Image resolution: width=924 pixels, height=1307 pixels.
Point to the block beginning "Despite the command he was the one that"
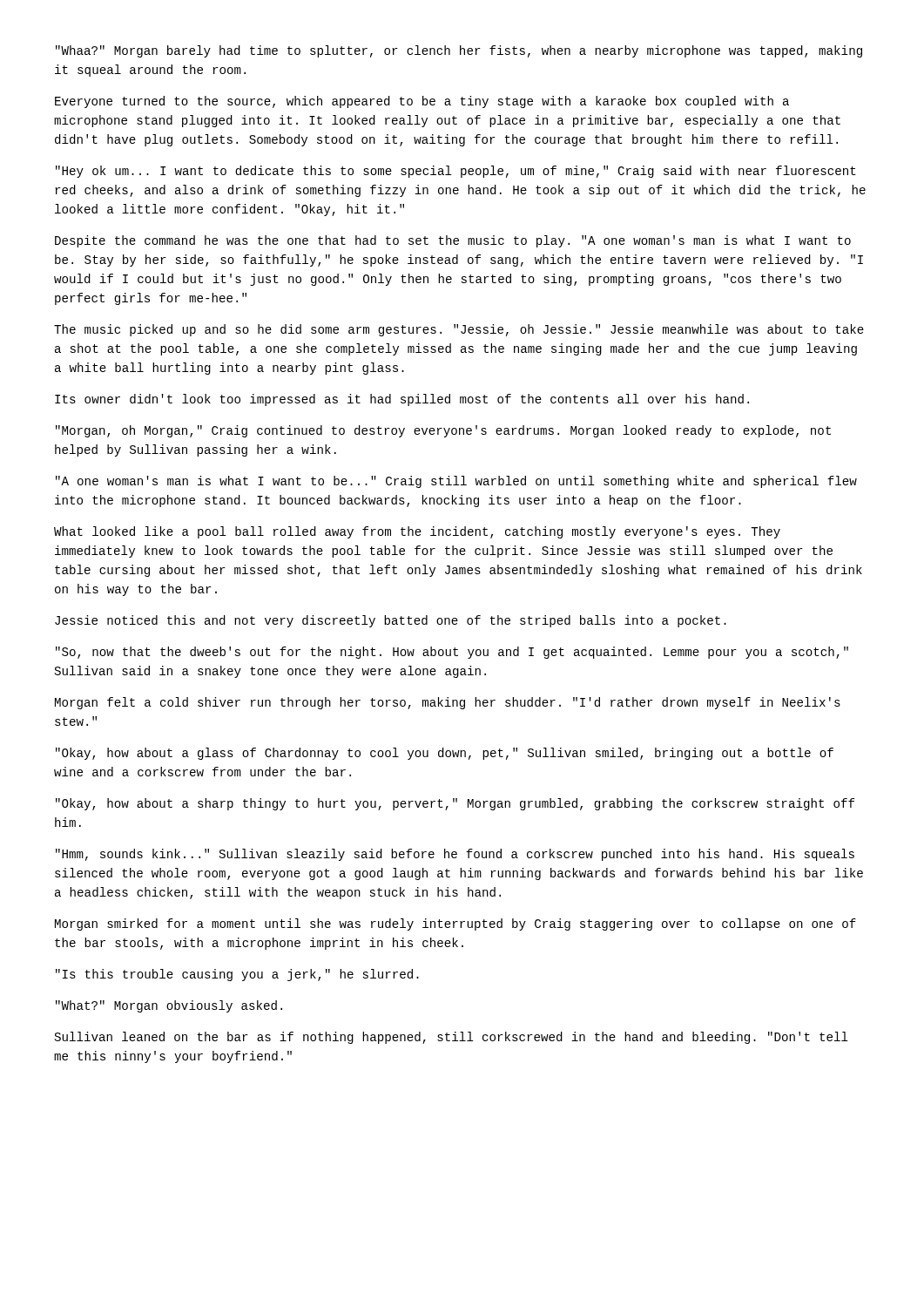click(x=459, y=270)
